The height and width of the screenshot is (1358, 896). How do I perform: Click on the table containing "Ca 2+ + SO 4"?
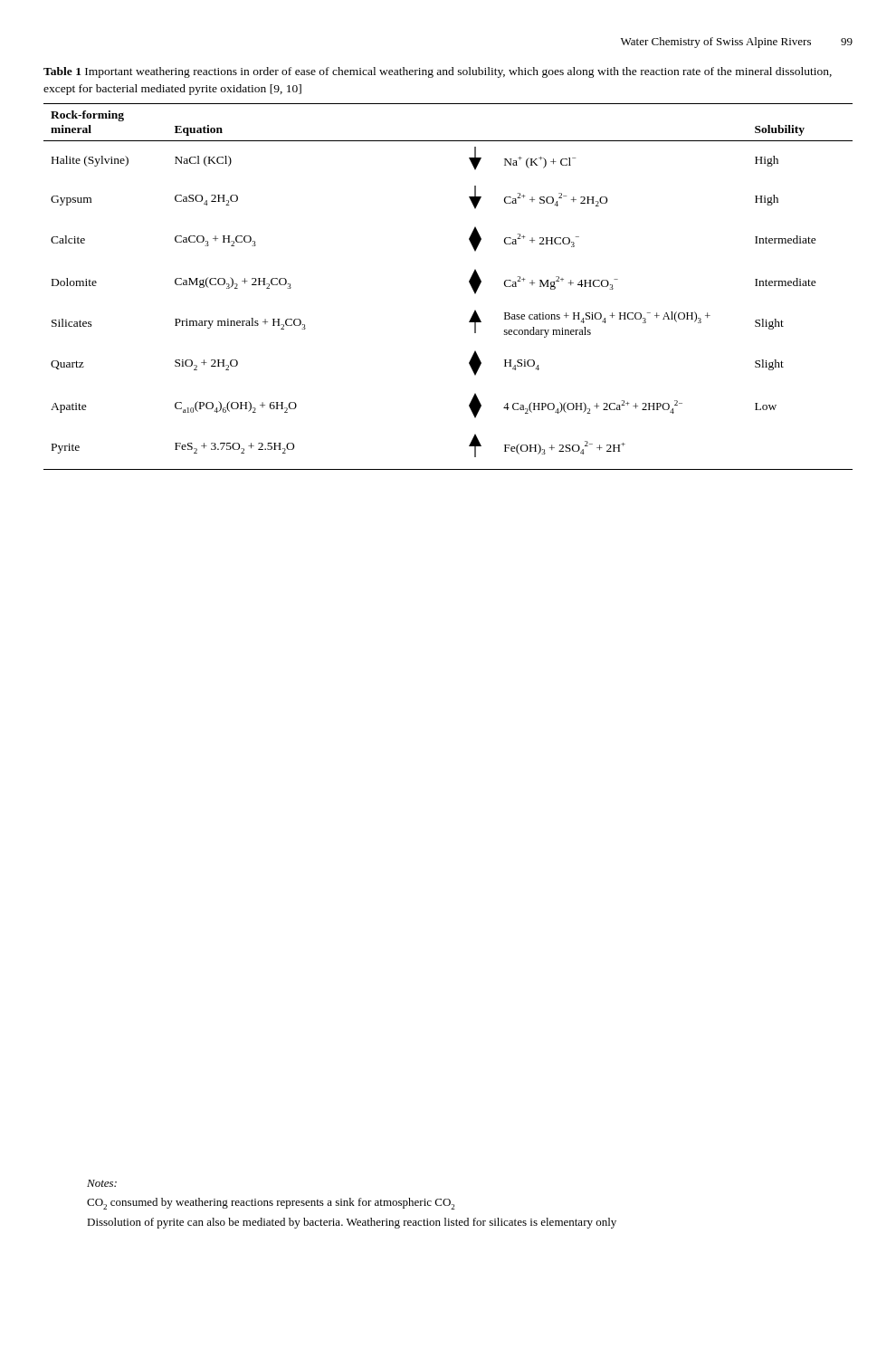[448, 286]
